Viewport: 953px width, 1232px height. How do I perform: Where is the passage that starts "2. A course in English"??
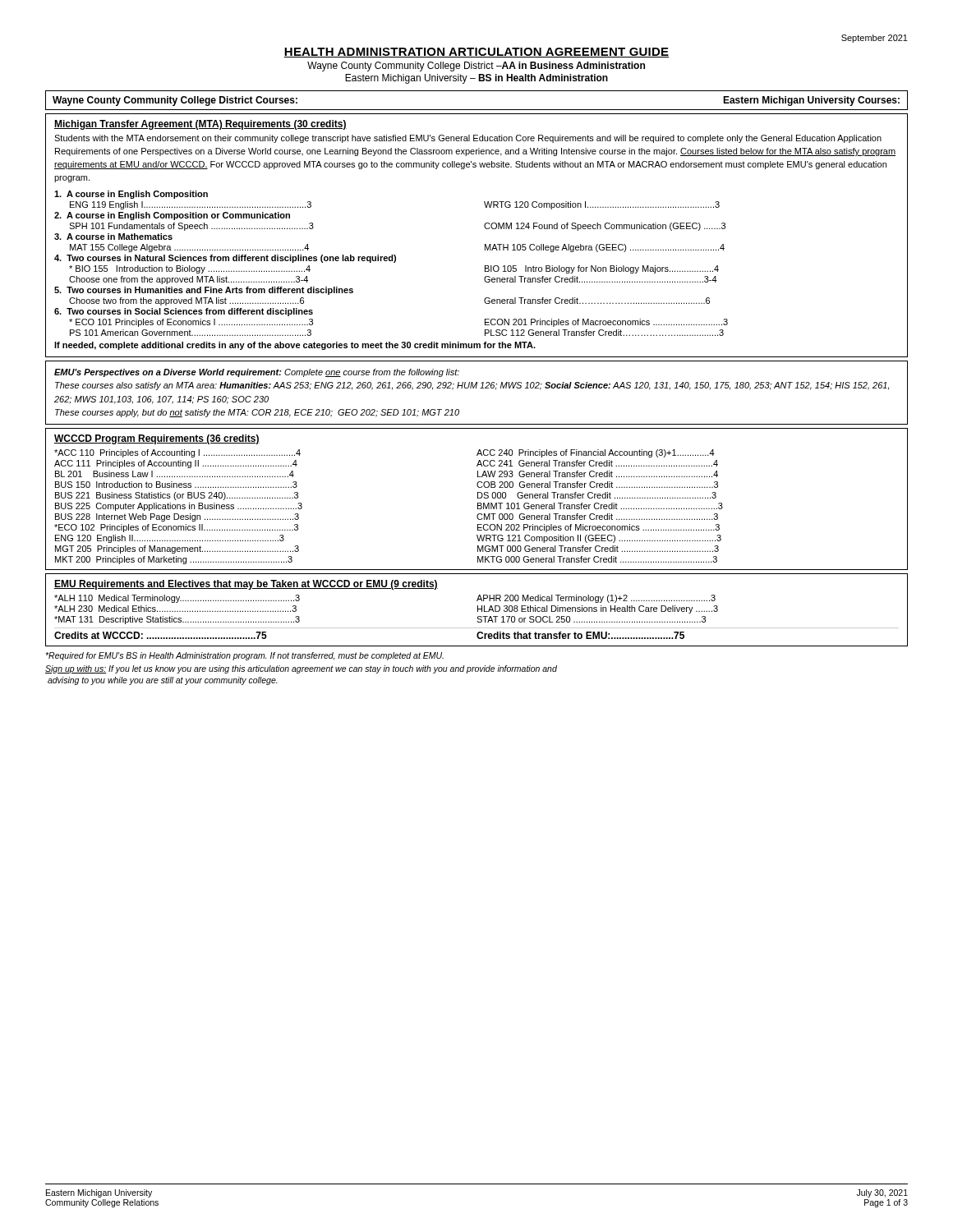coord(476,220)
